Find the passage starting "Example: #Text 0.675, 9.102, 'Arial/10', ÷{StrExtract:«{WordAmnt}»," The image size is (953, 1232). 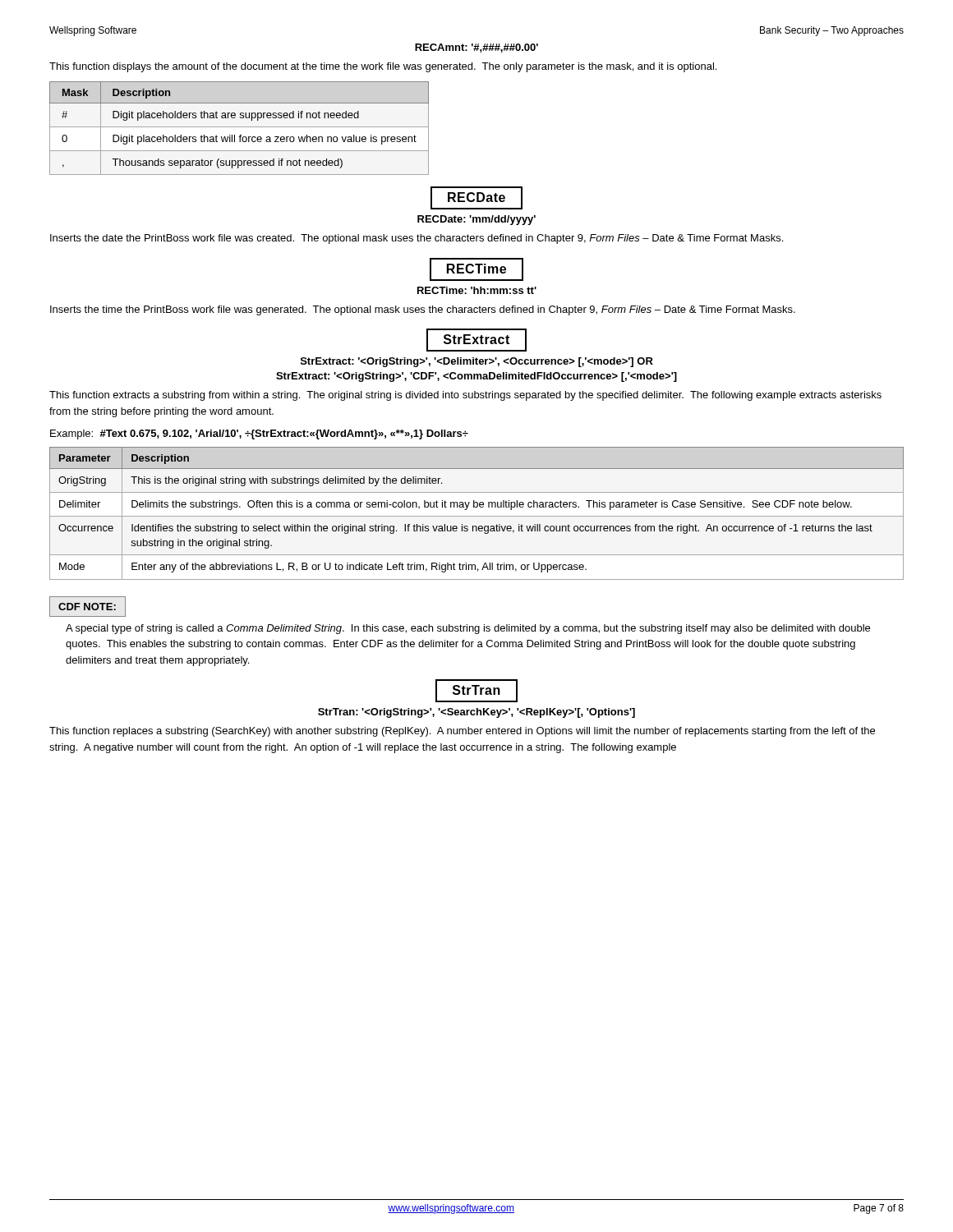(259, 433)
